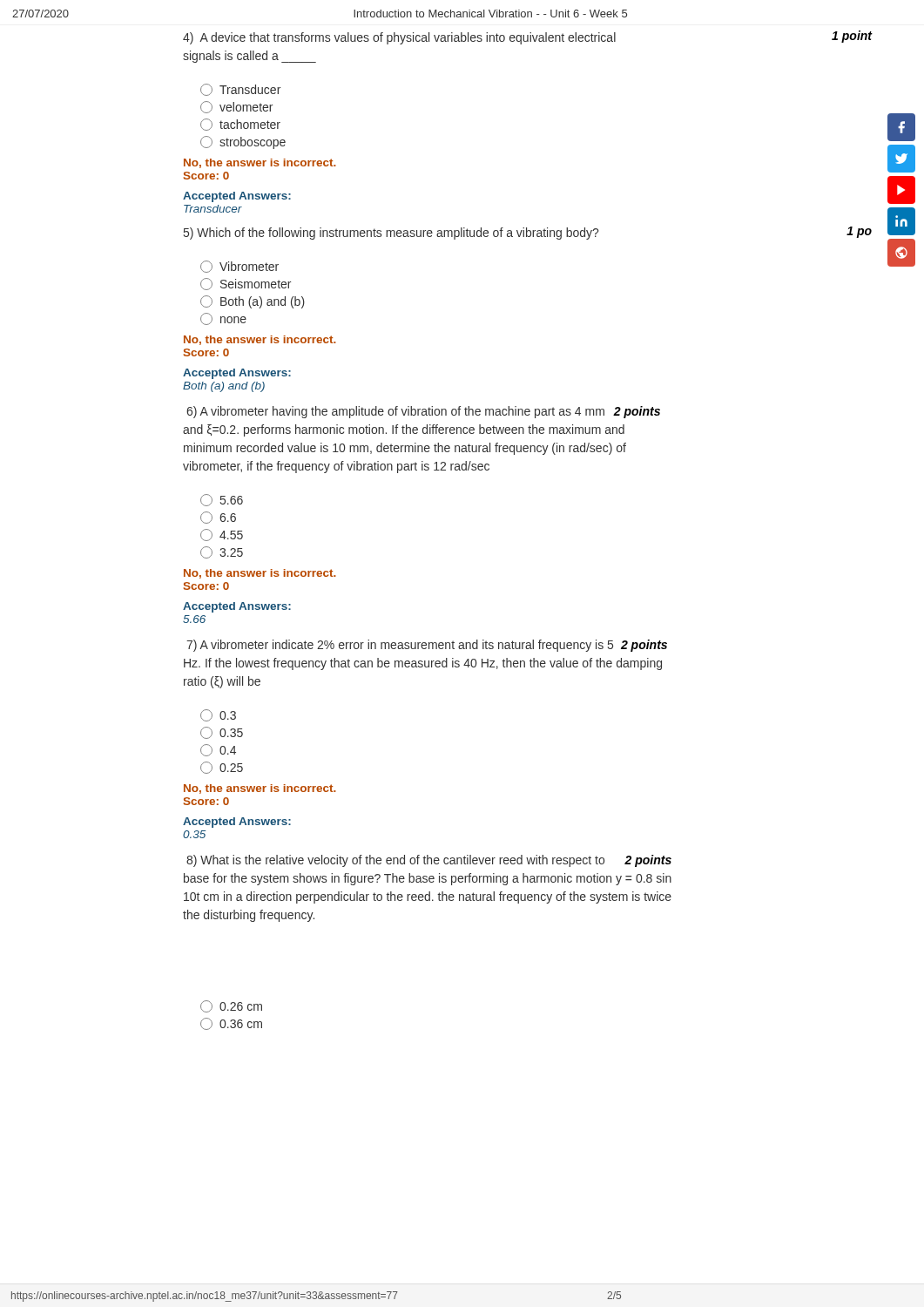Click on the element starting "0.26 cm"
924x1307 pixels.
tap(232, 1006)
